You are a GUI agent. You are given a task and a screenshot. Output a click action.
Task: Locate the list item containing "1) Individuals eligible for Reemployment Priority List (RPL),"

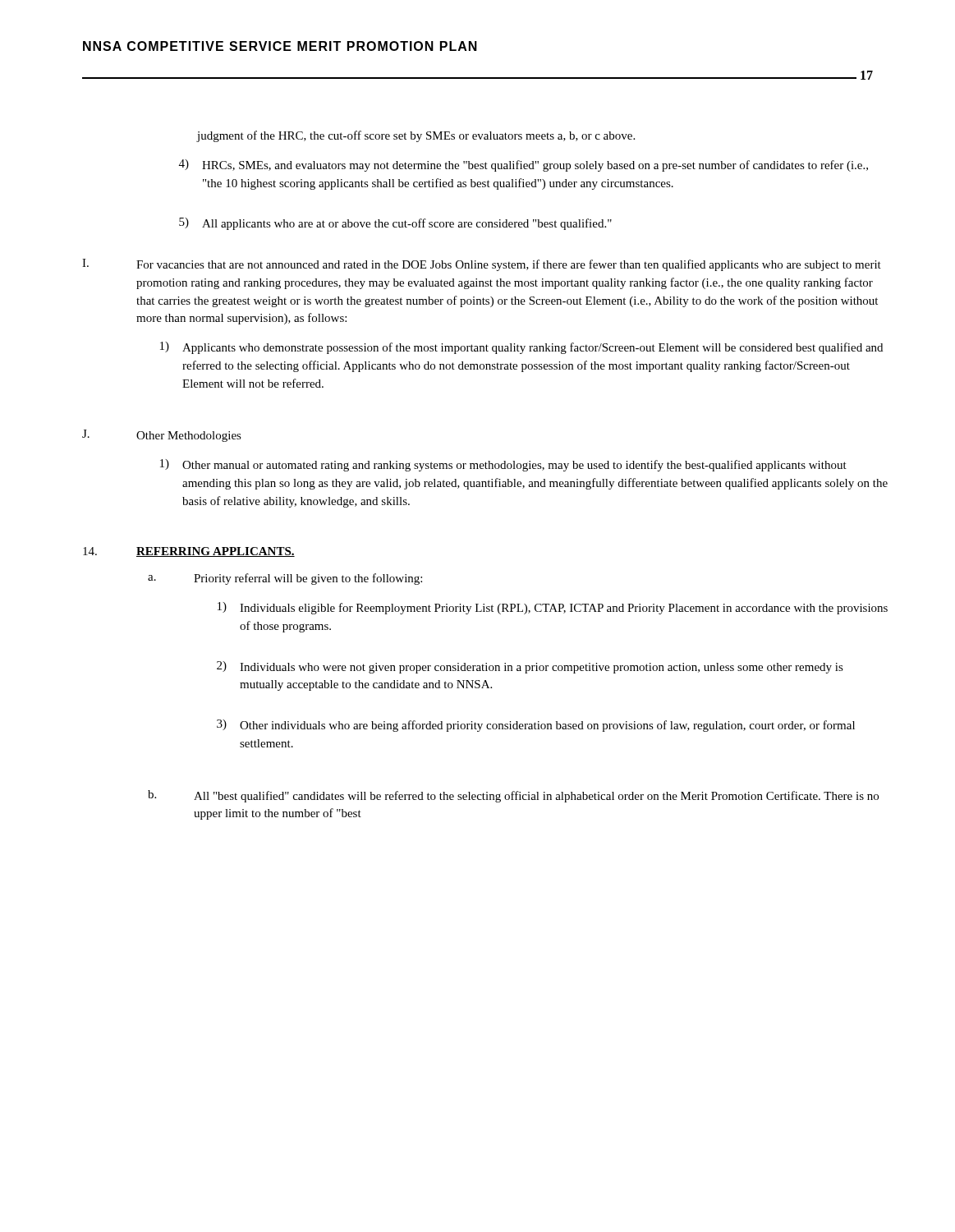tap(542, 623)
